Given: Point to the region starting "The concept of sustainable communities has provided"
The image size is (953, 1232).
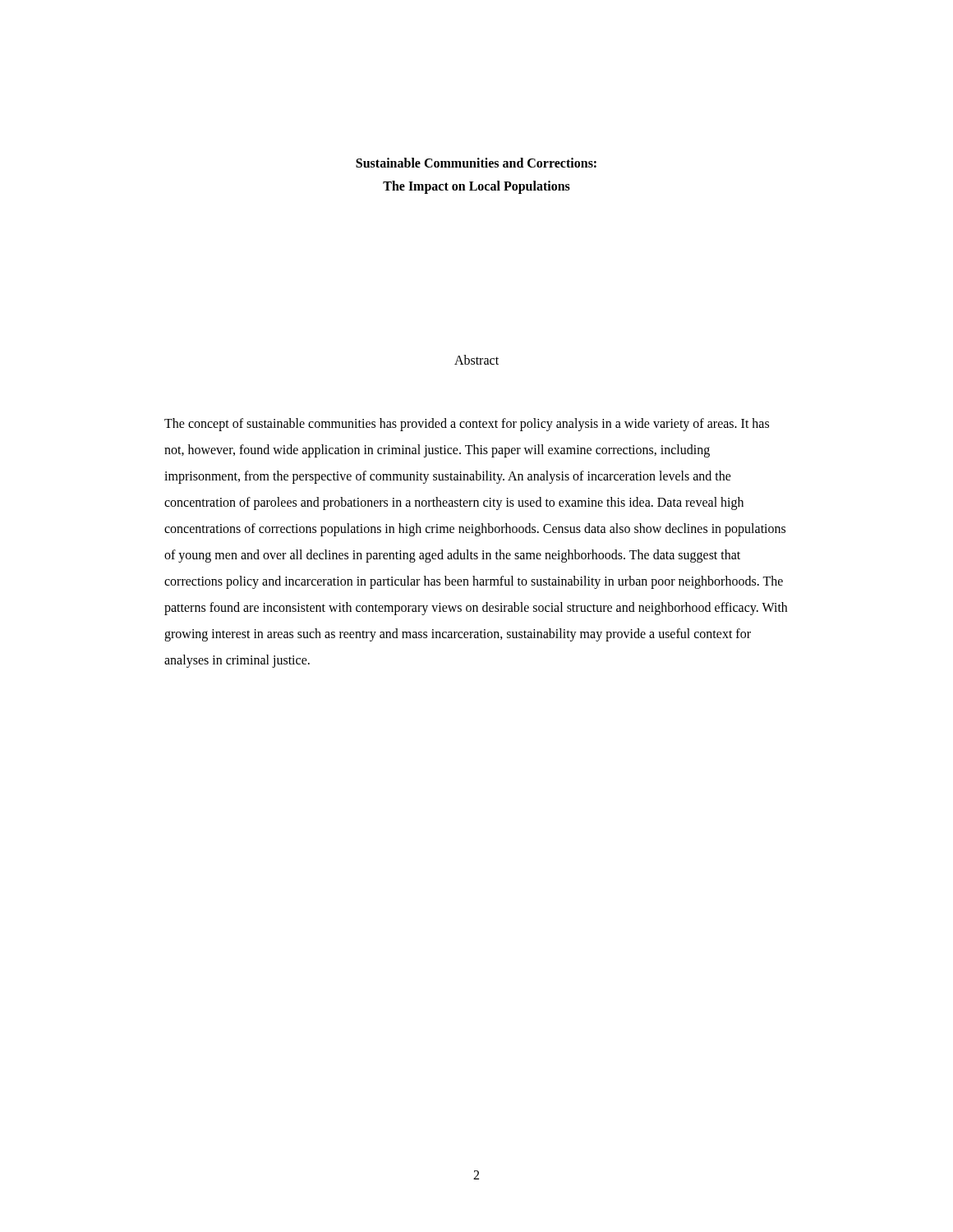Looking at the screenshot, I should [476, 542].
